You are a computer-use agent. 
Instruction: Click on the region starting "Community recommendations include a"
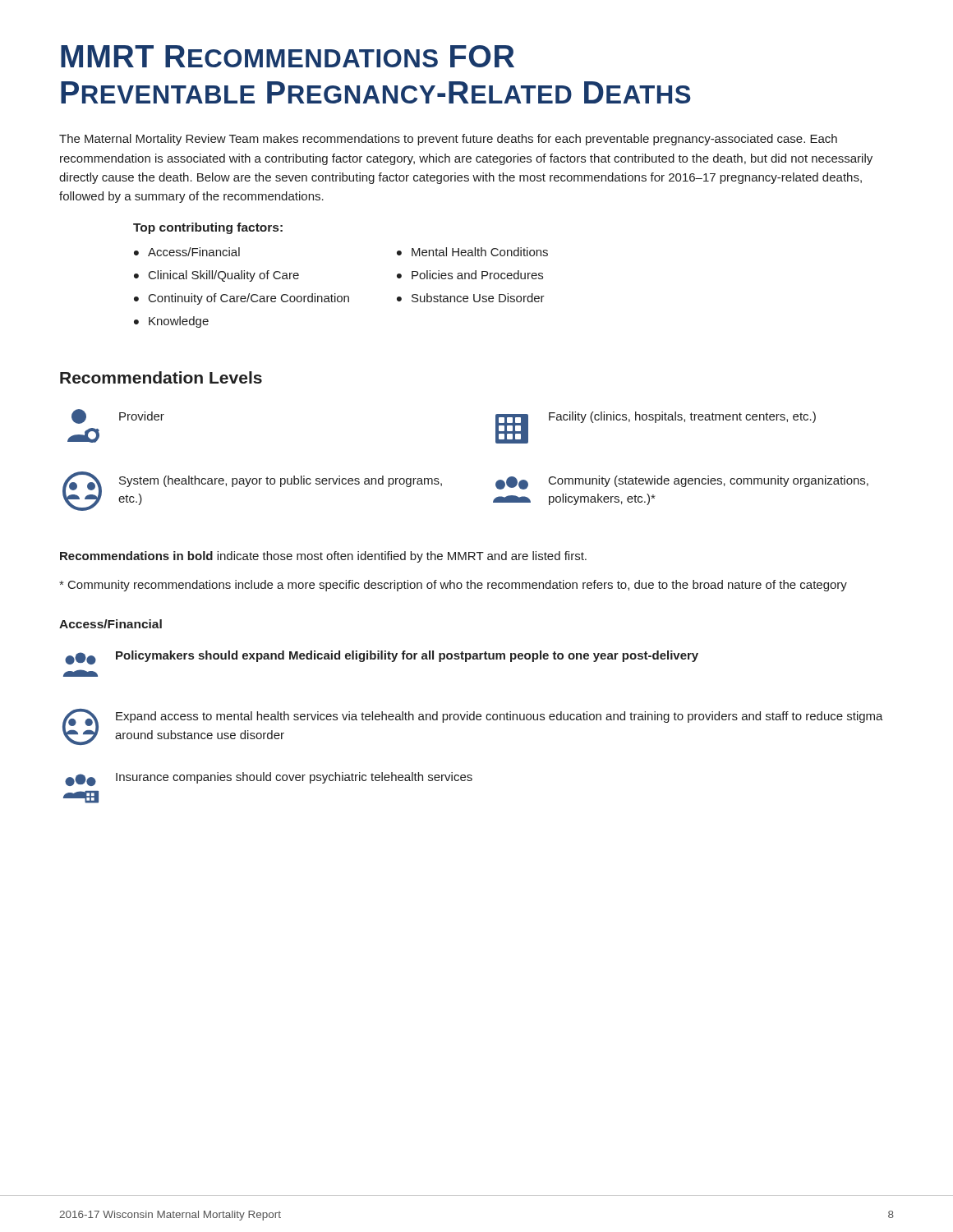click(x=476, y=585)
